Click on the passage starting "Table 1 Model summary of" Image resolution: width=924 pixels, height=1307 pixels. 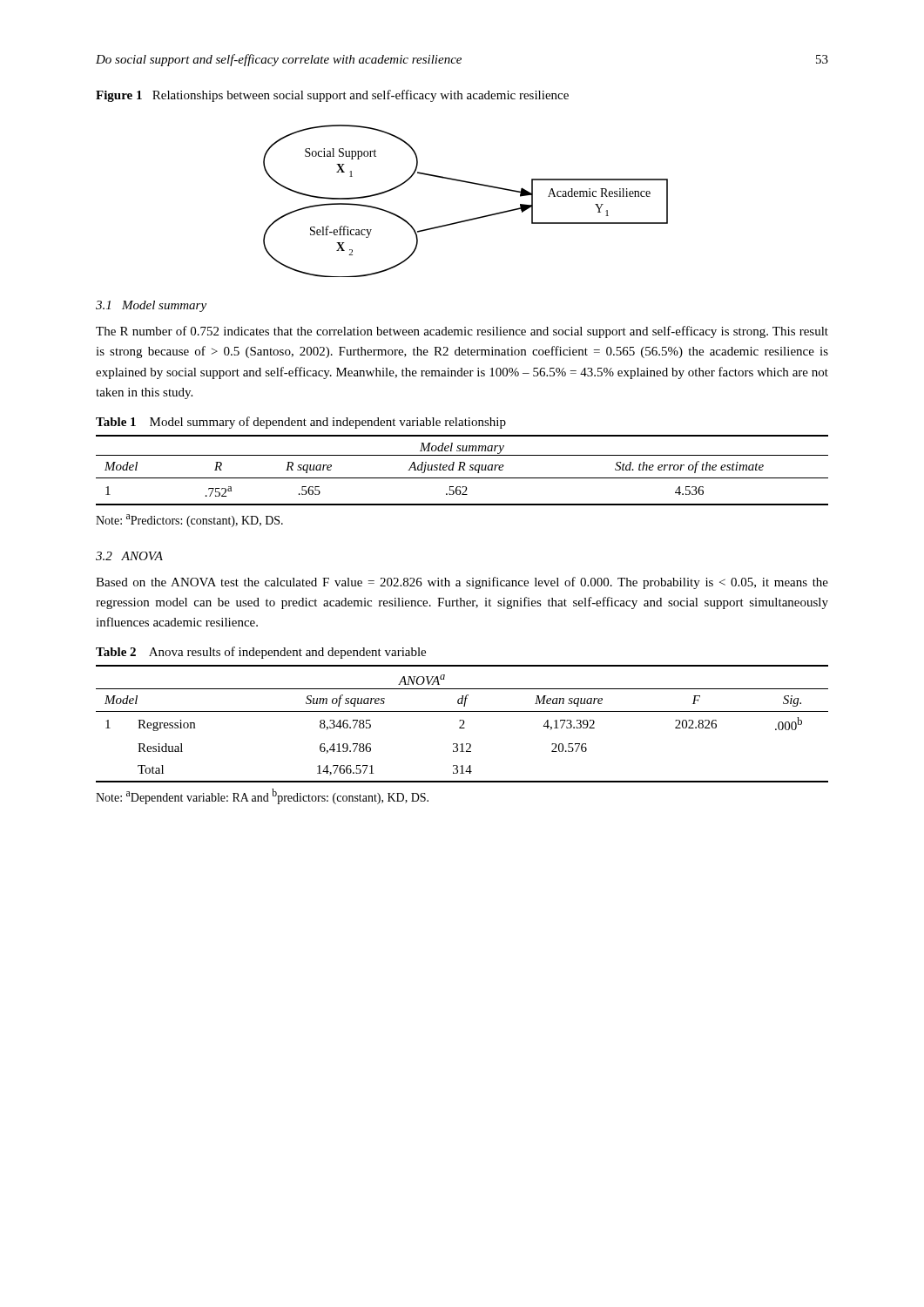point(301,422)
